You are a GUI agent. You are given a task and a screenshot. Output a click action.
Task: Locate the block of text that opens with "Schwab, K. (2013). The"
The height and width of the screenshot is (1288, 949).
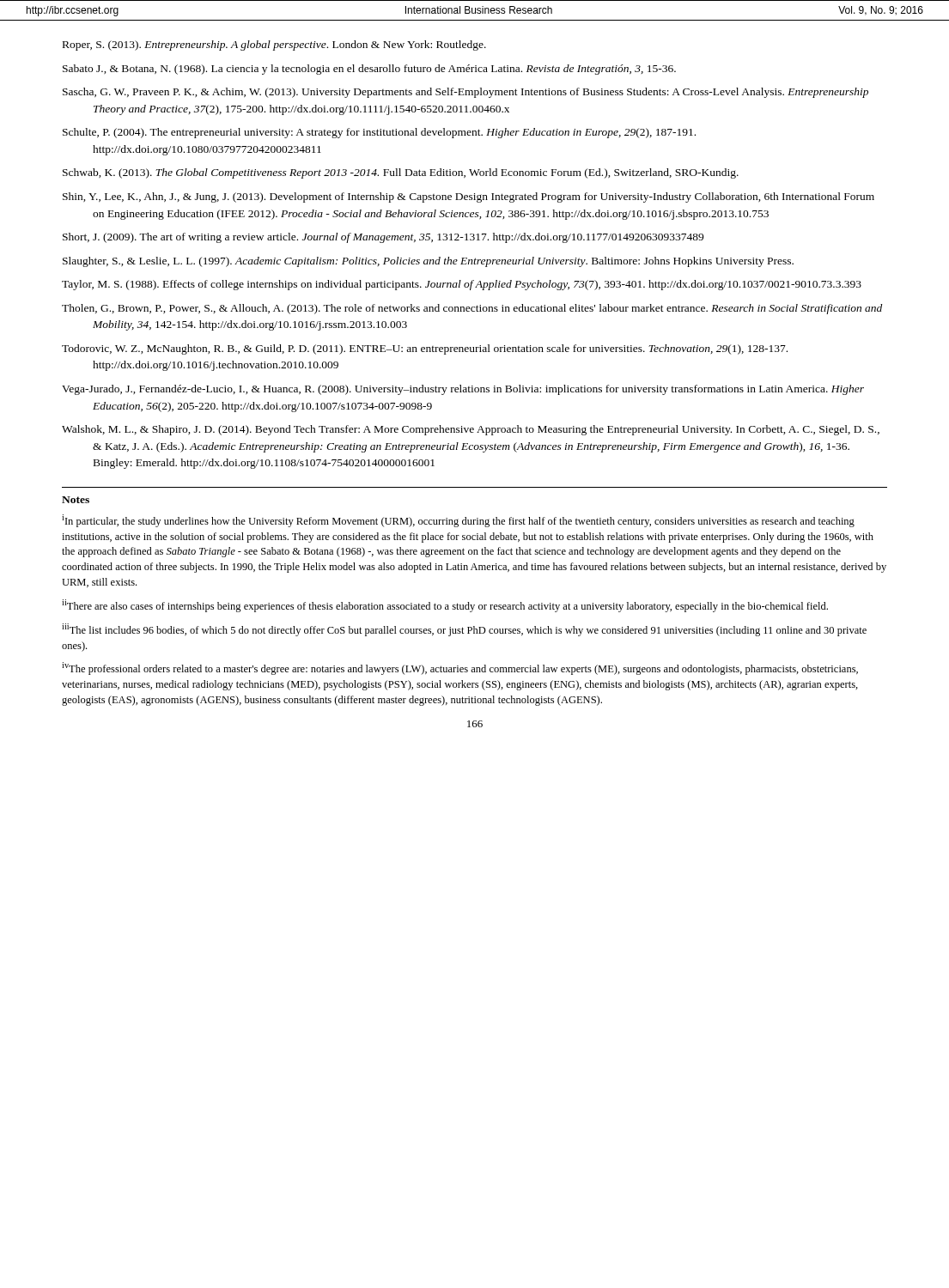400,172
